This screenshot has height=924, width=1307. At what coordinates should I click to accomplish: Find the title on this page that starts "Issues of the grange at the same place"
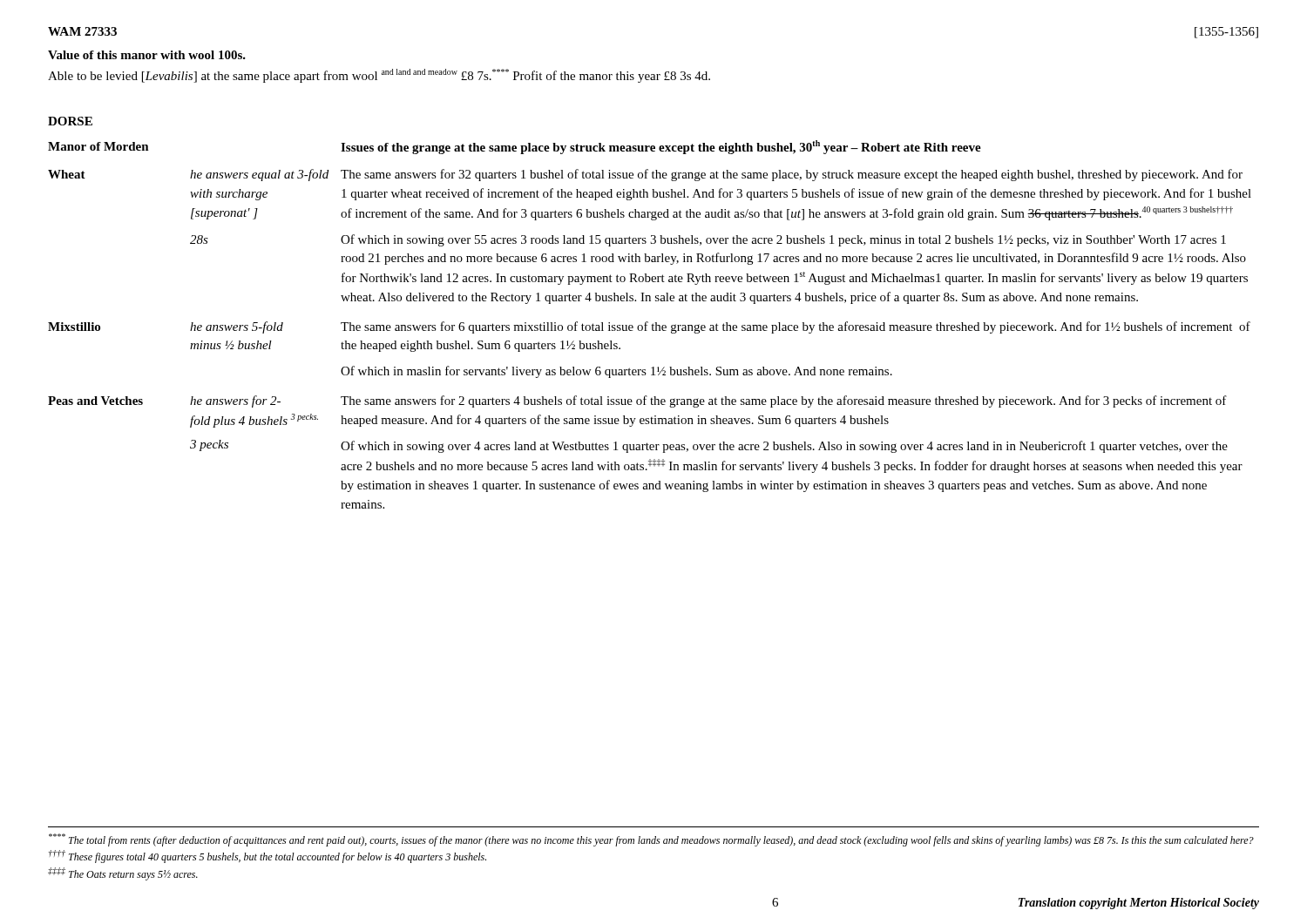(x=661, y=146)
